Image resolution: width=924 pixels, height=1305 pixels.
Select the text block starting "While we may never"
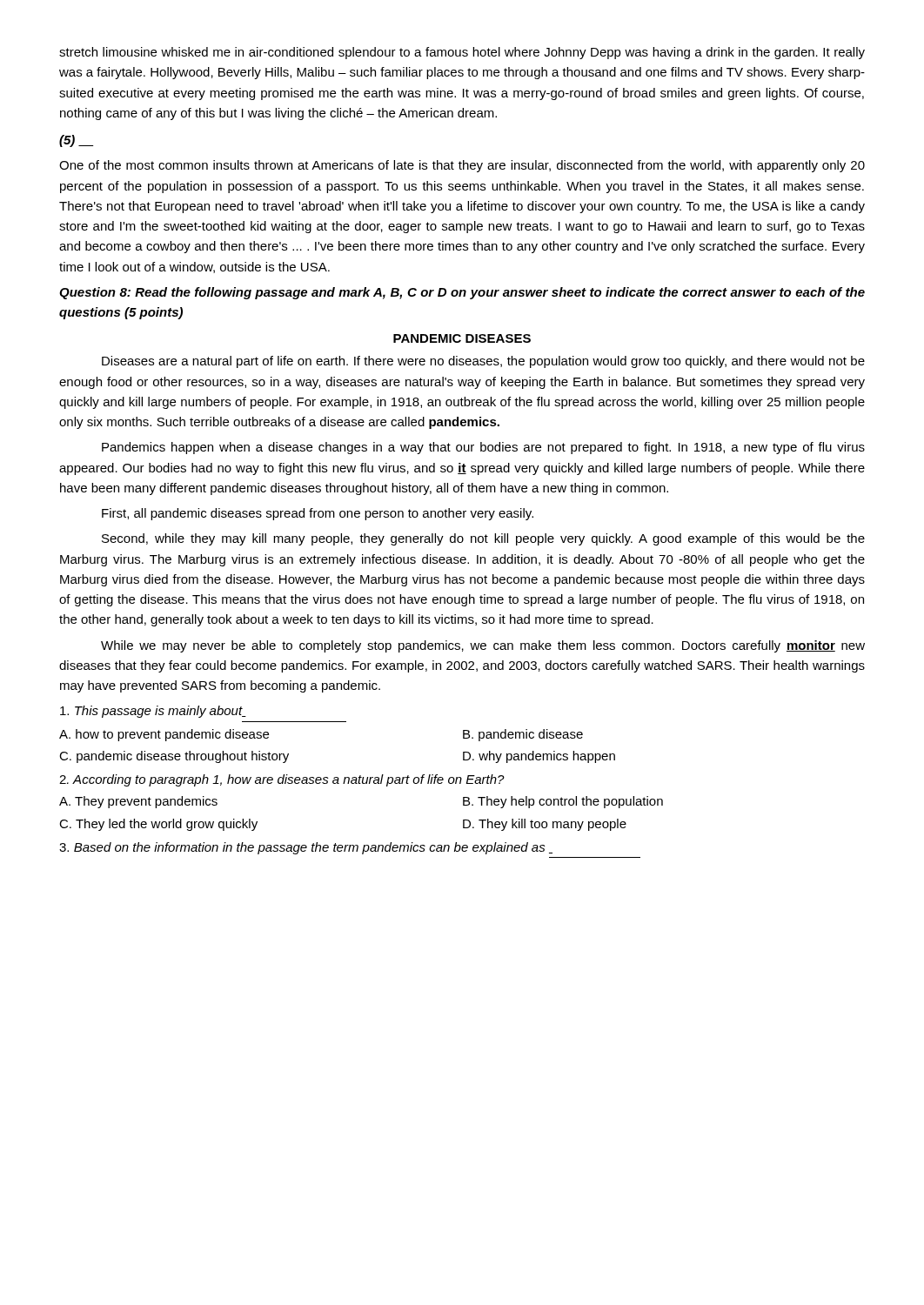[462, 665]
